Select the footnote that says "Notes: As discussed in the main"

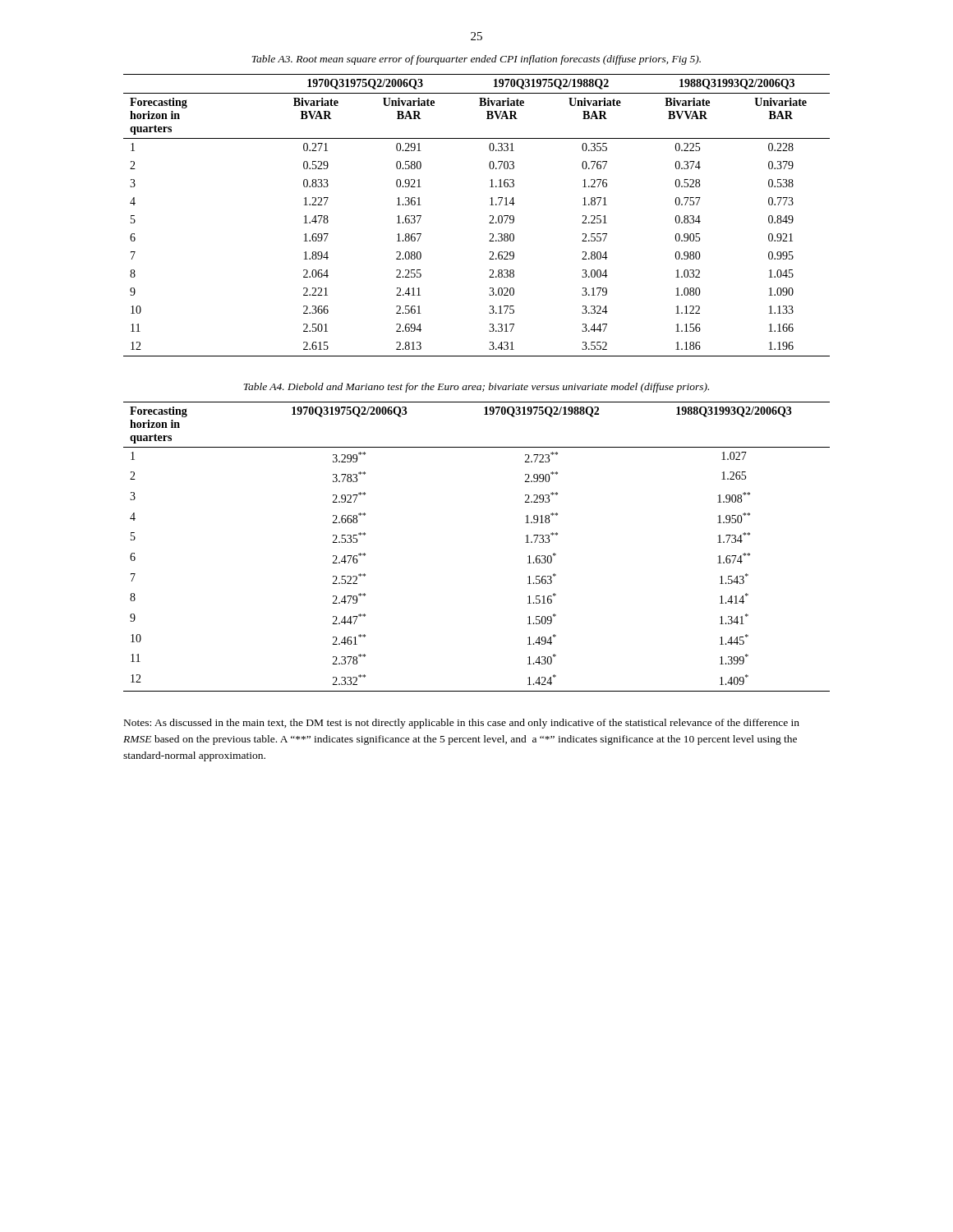pyautogui.click(x=461, y=739)
